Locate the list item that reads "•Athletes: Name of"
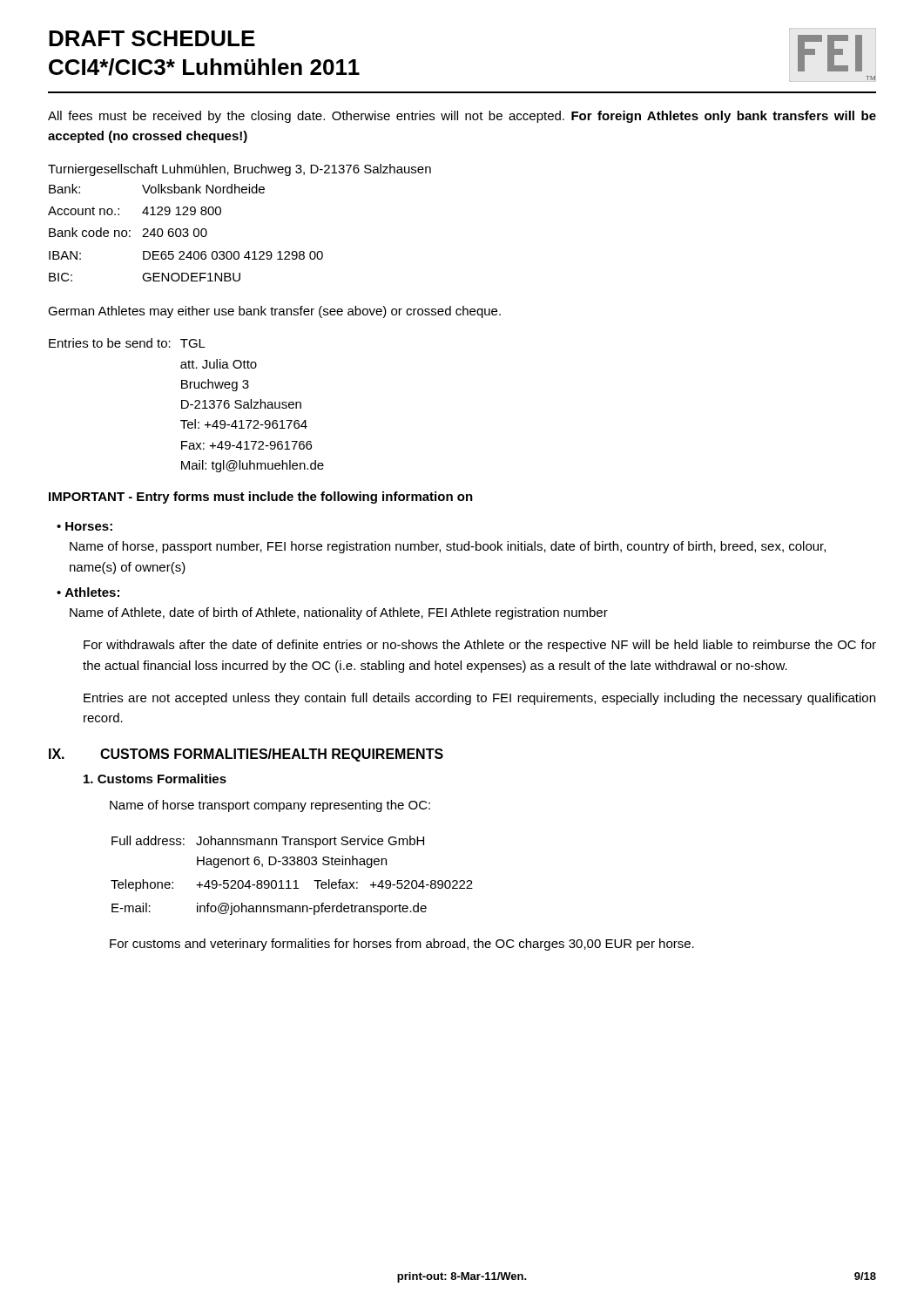The width and height of the screenshot is (924, 1307). pos(466,602)
